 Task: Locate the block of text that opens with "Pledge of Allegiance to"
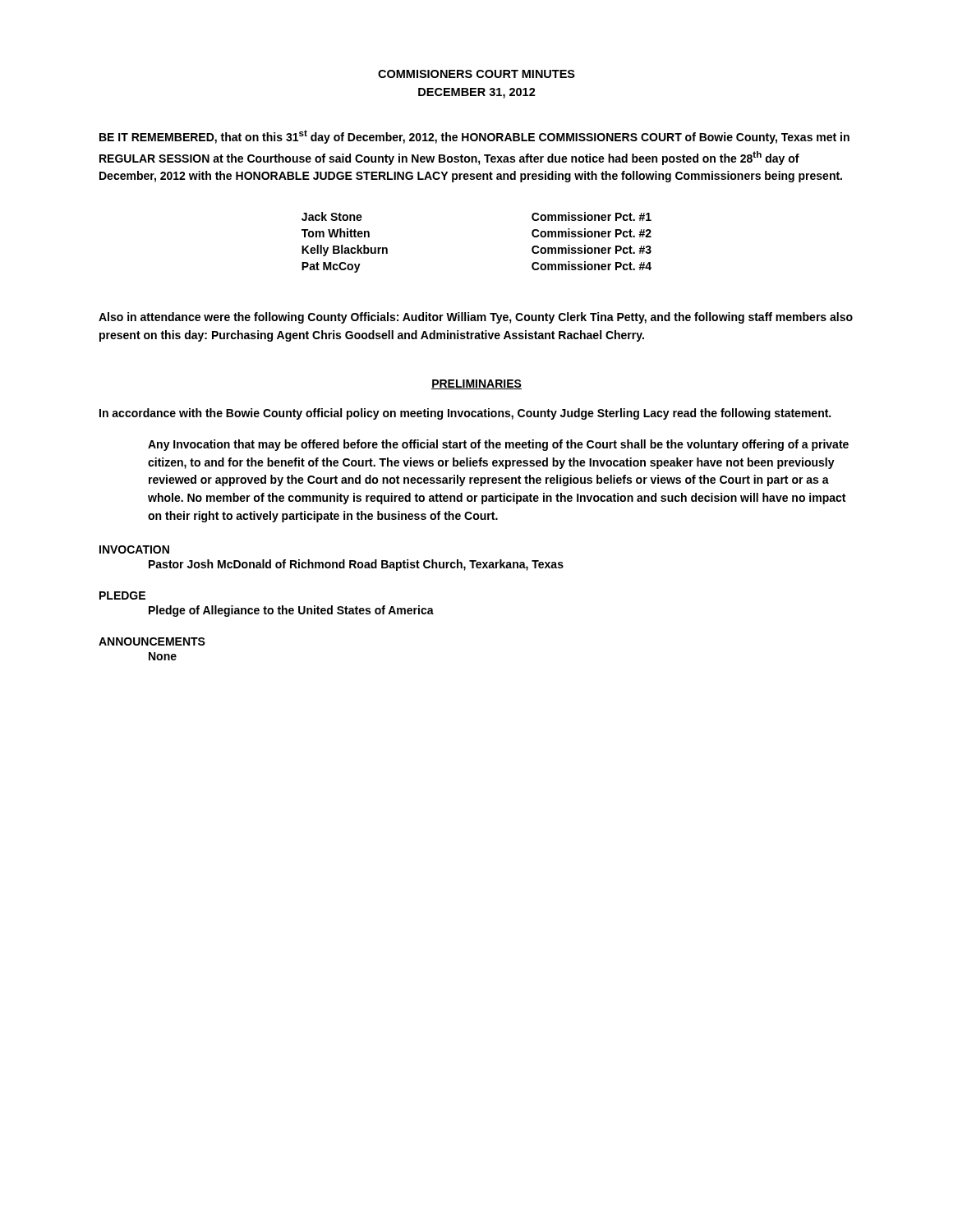coord(291,611)
